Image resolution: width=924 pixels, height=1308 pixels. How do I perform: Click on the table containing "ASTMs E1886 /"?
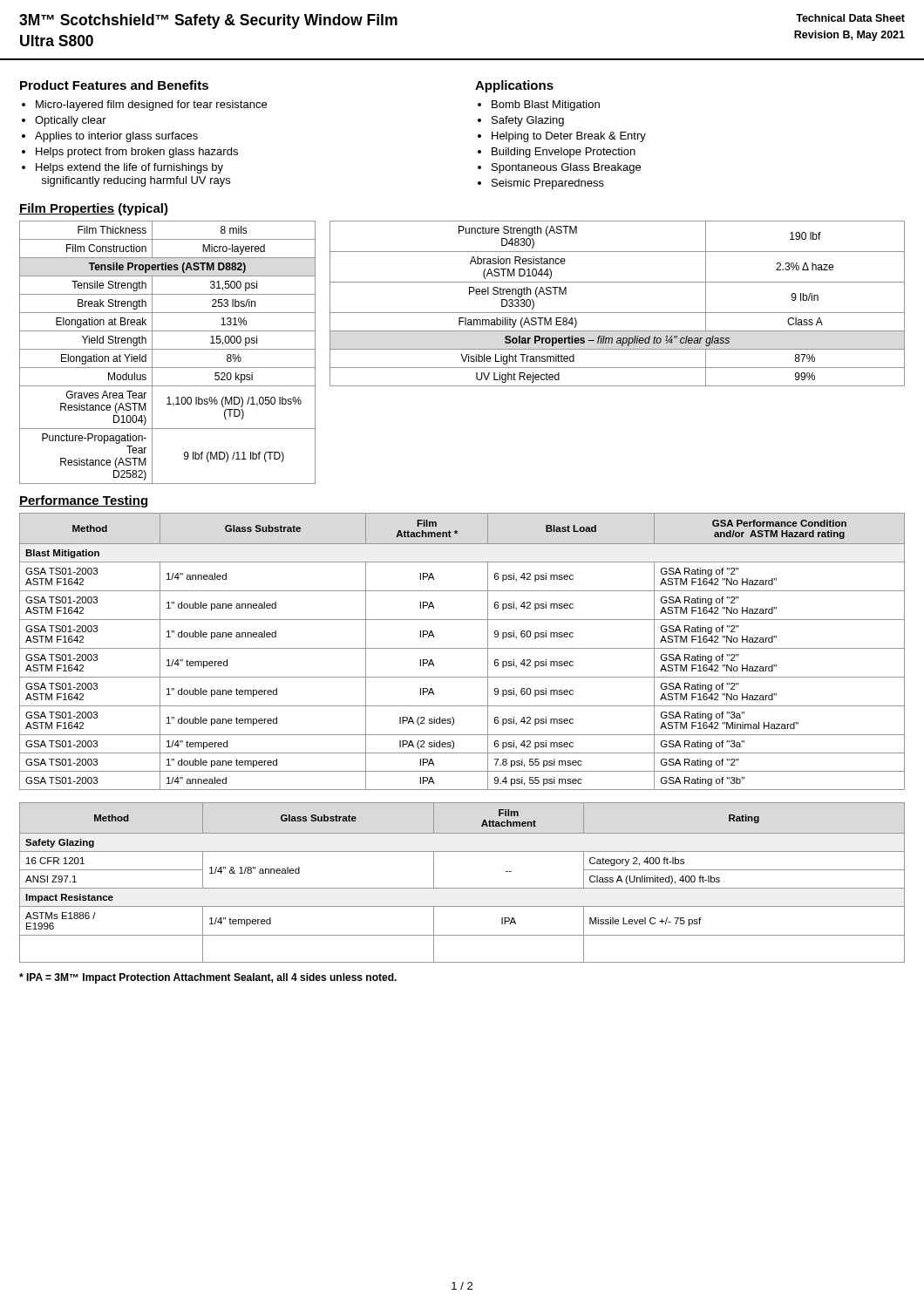point(462,883)
